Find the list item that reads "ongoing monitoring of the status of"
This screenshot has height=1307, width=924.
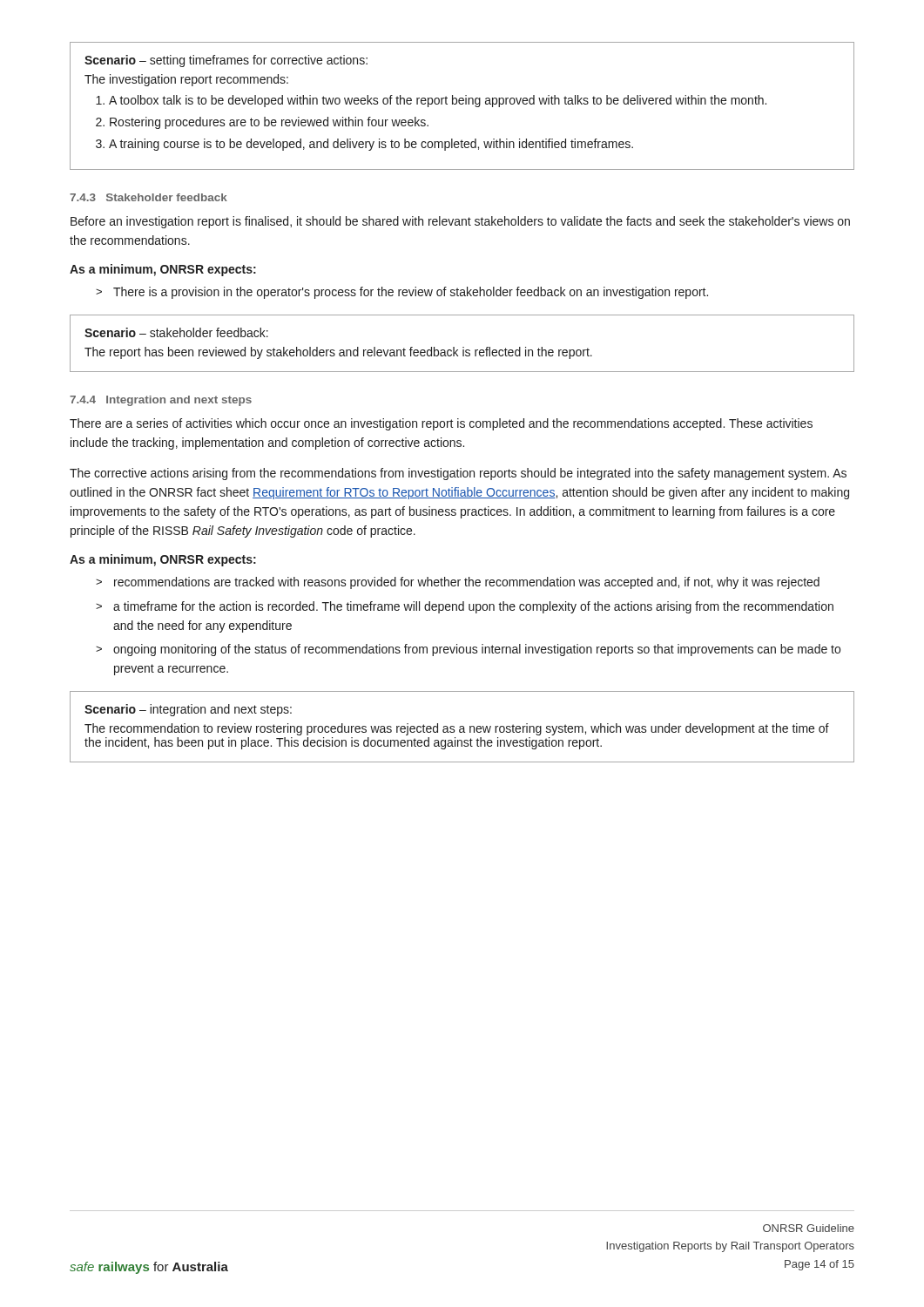click(477, 659)
